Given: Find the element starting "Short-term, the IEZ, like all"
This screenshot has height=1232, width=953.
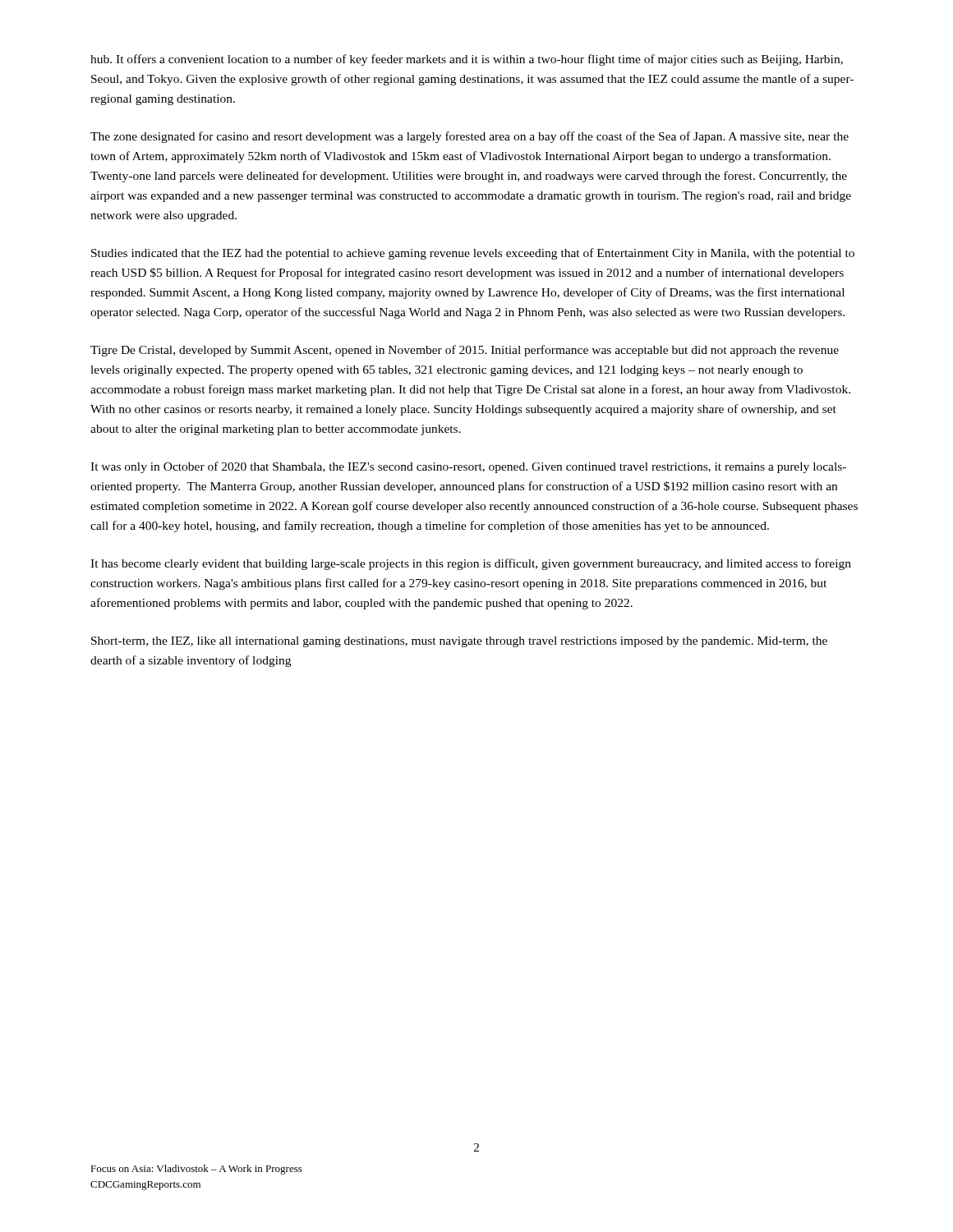Looking at the screenshot, I should pos(459,650).
